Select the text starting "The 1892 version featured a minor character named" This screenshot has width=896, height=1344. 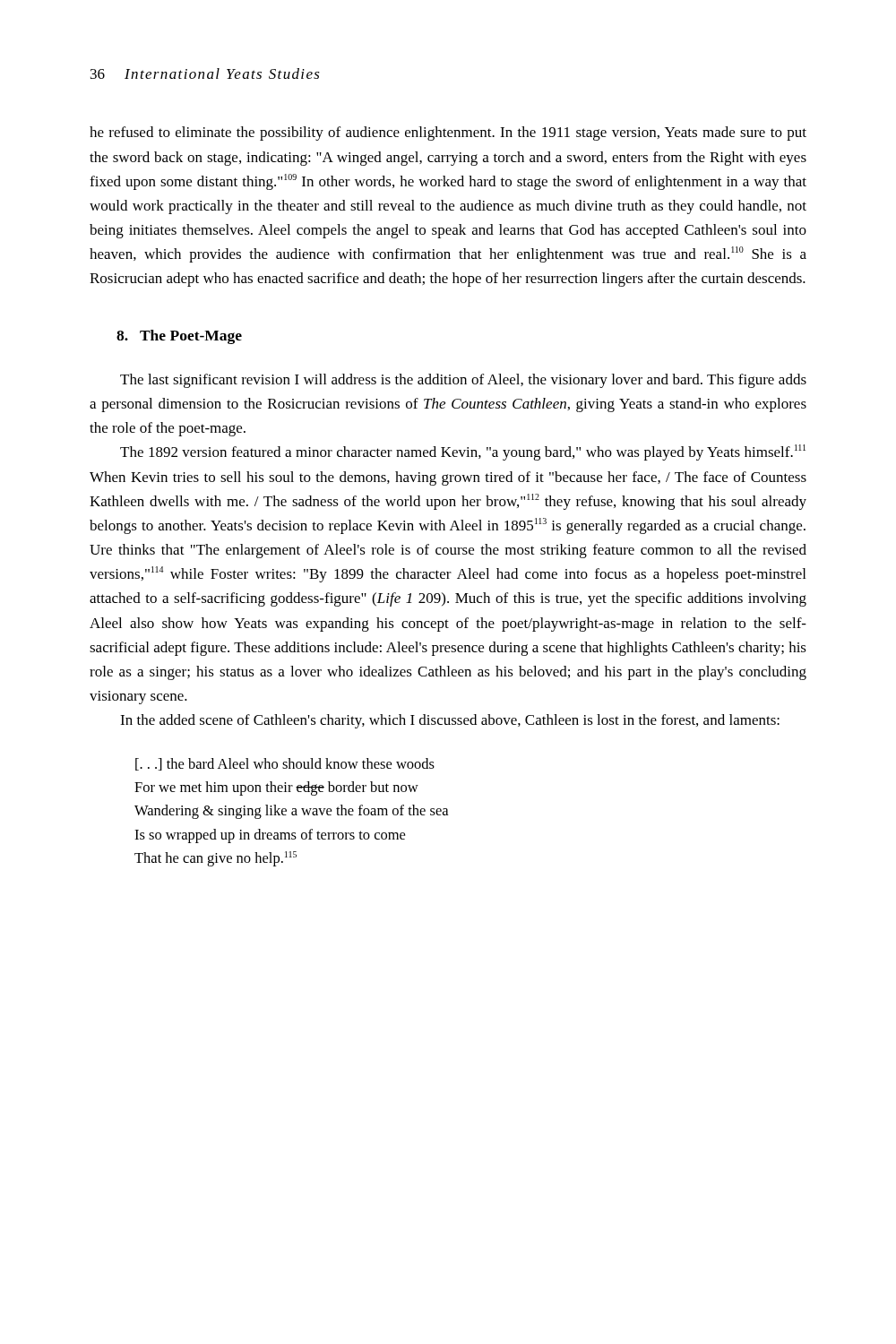(x=448, y=574)
